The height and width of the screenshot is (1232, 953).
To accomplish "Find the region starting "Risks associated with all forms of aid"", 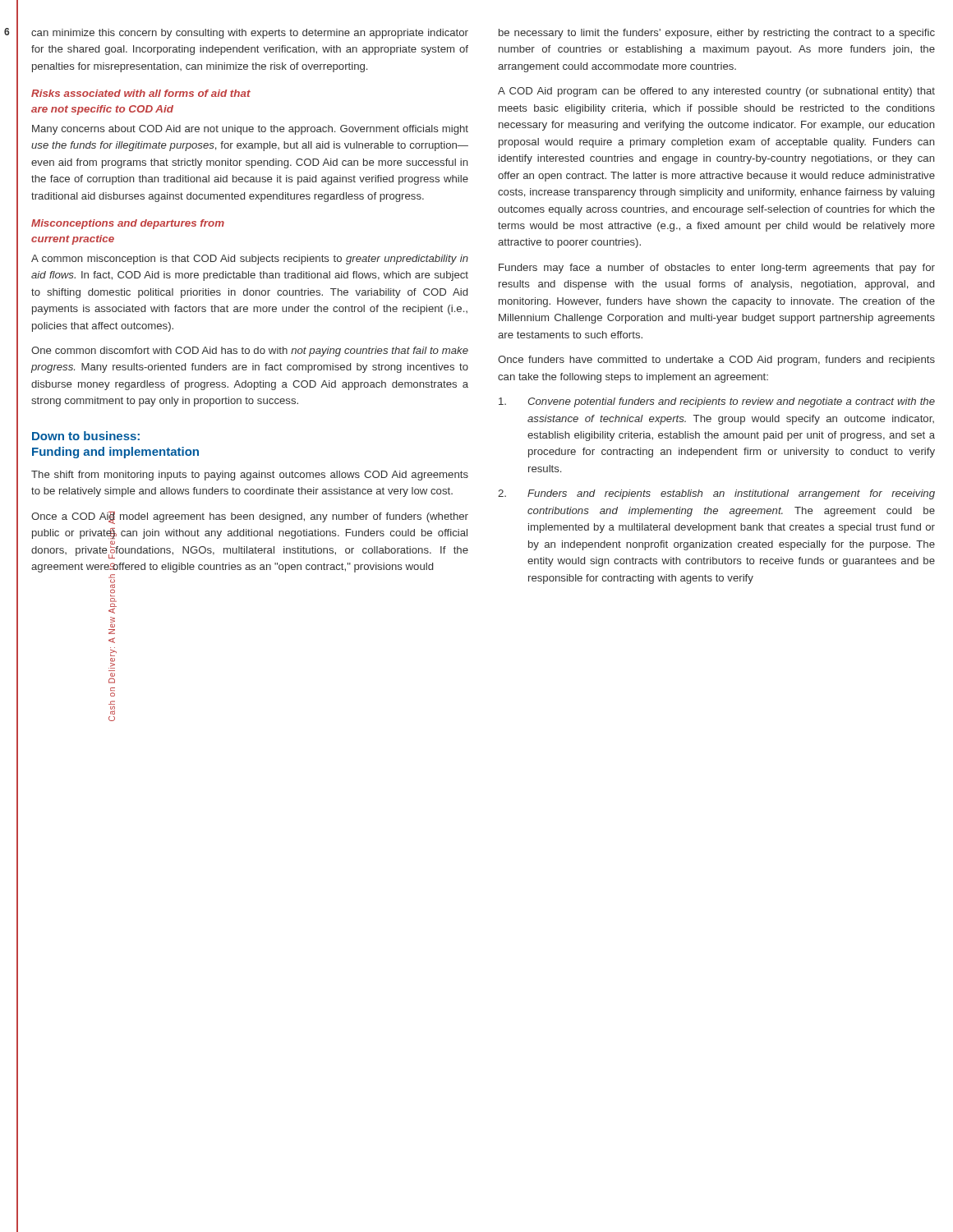I will coord(250,102).
